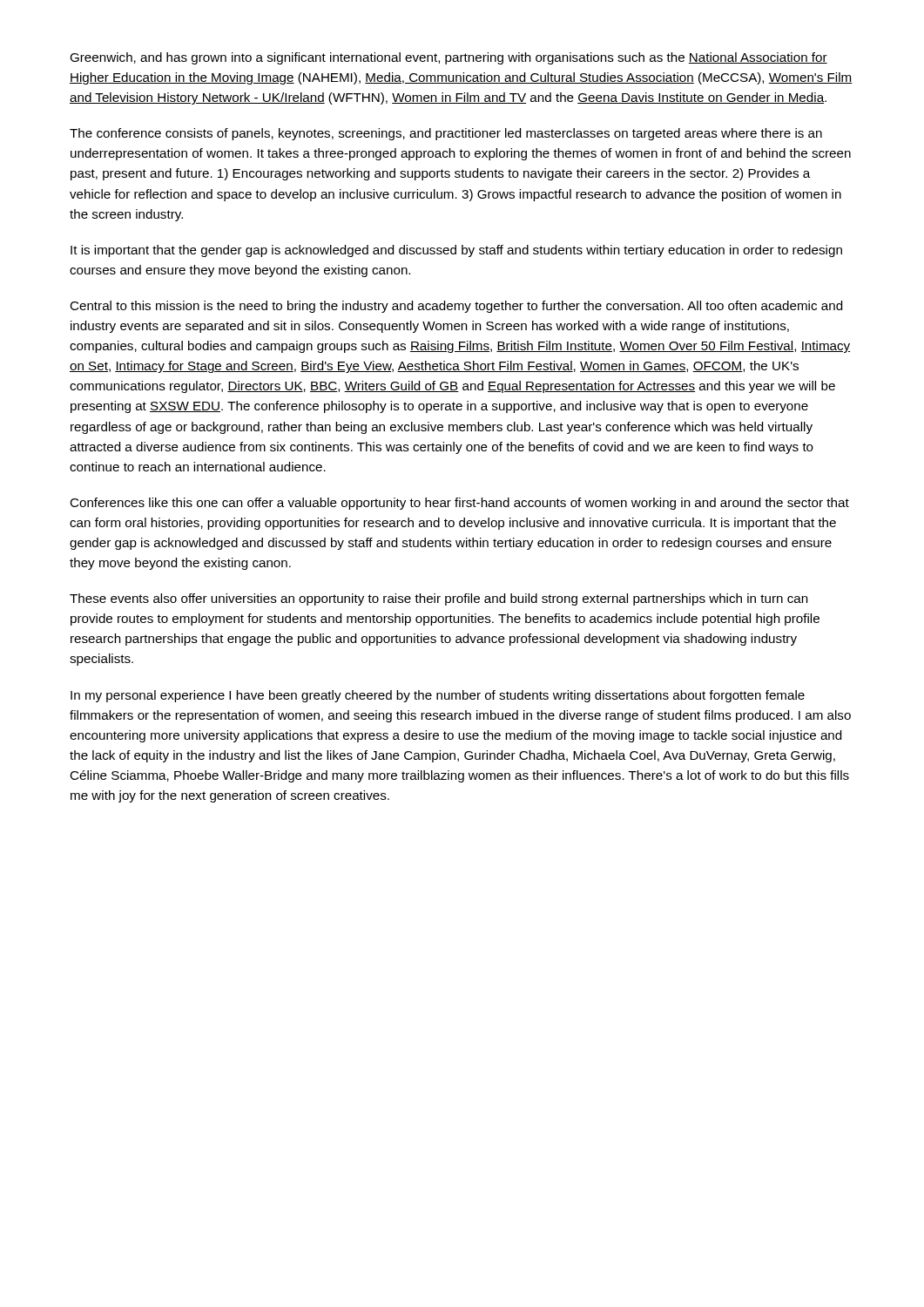Locate the block of text that opens with "In my personal experience I have been"

pyautogui.click(x=460, y=745)
